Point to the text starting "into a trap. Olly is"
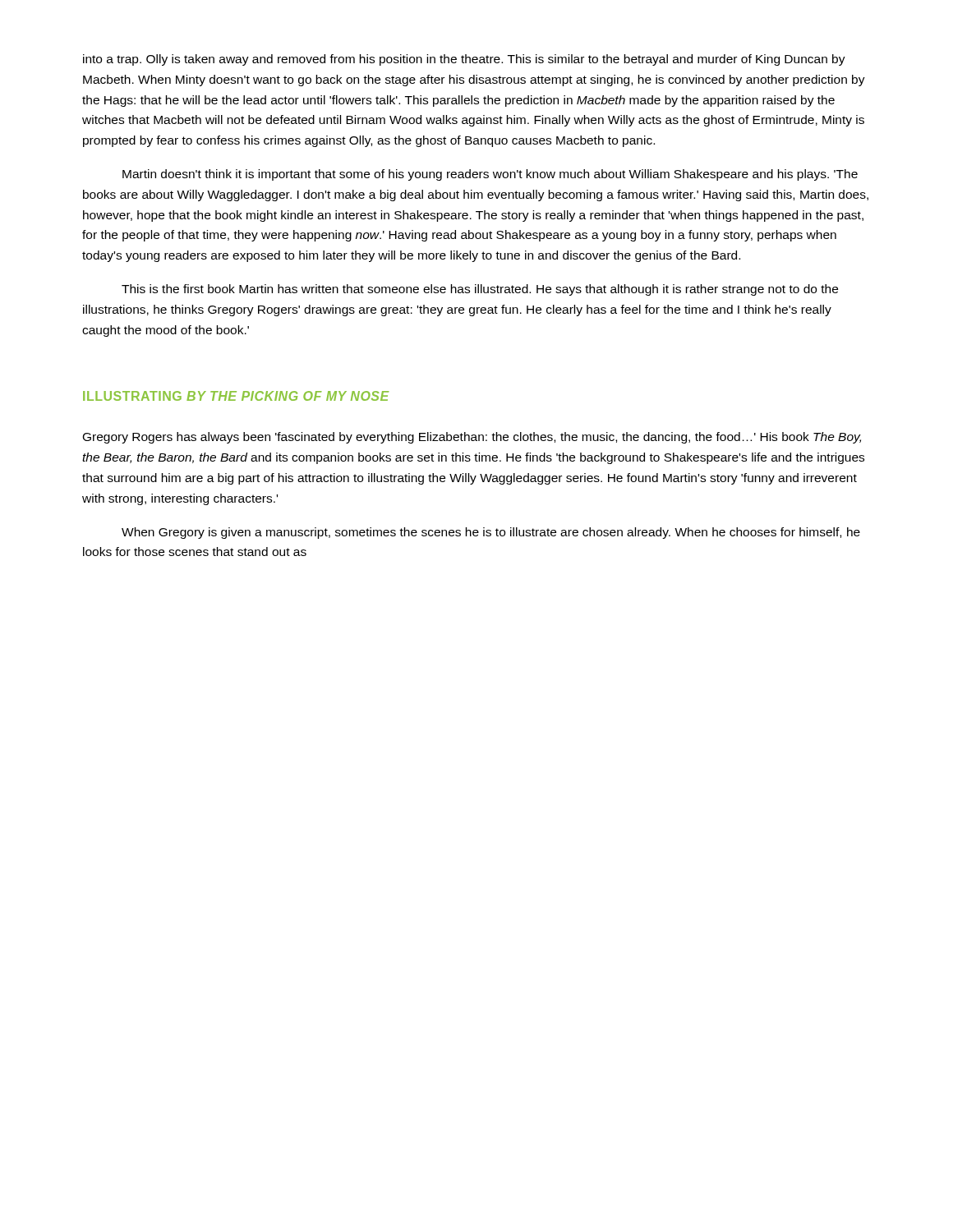Viewport: 953px width, 1232px height. click(x=476, y=100)
